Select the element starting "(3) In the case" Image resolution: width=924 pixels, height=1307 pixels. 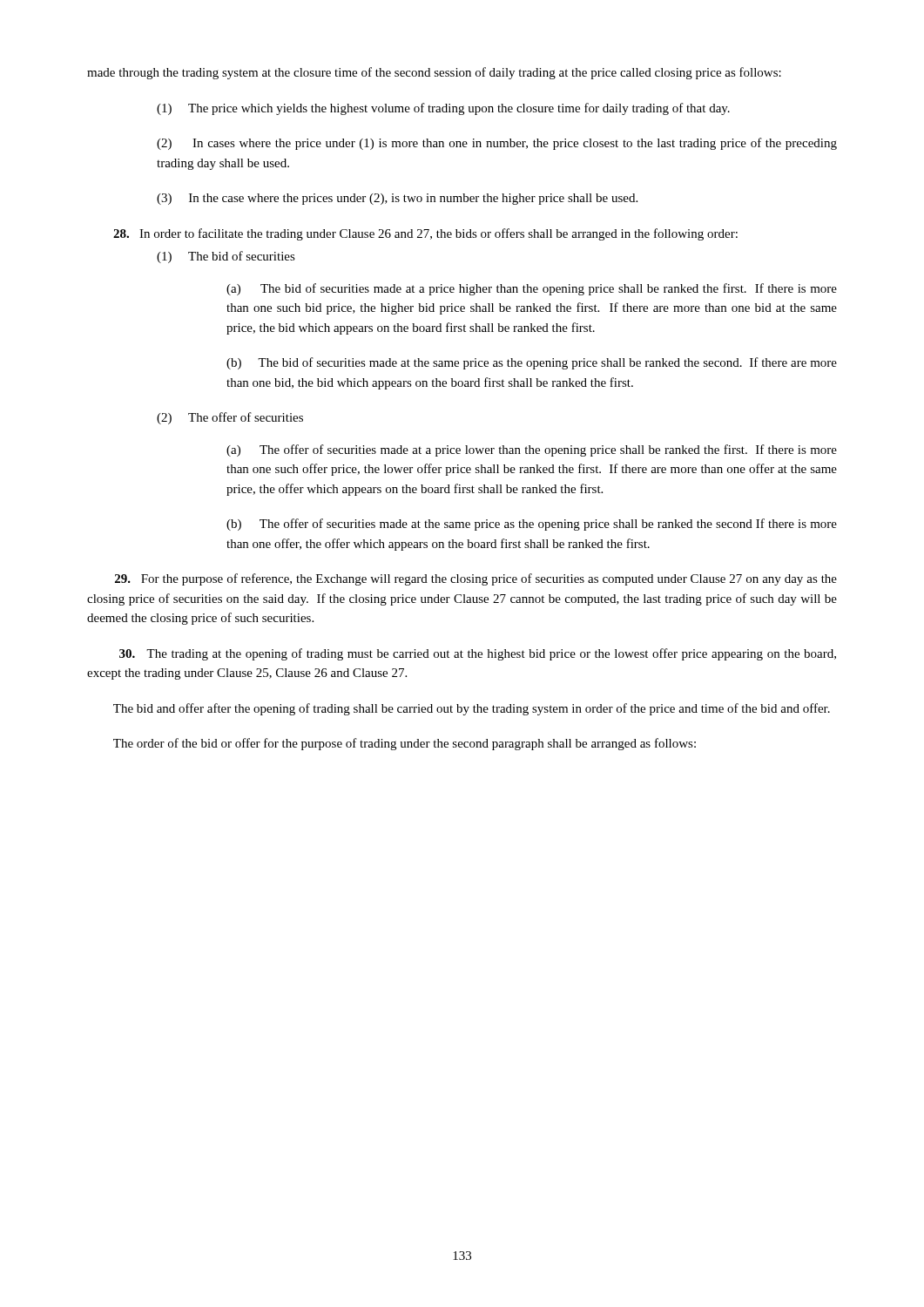tap(398, 198)
